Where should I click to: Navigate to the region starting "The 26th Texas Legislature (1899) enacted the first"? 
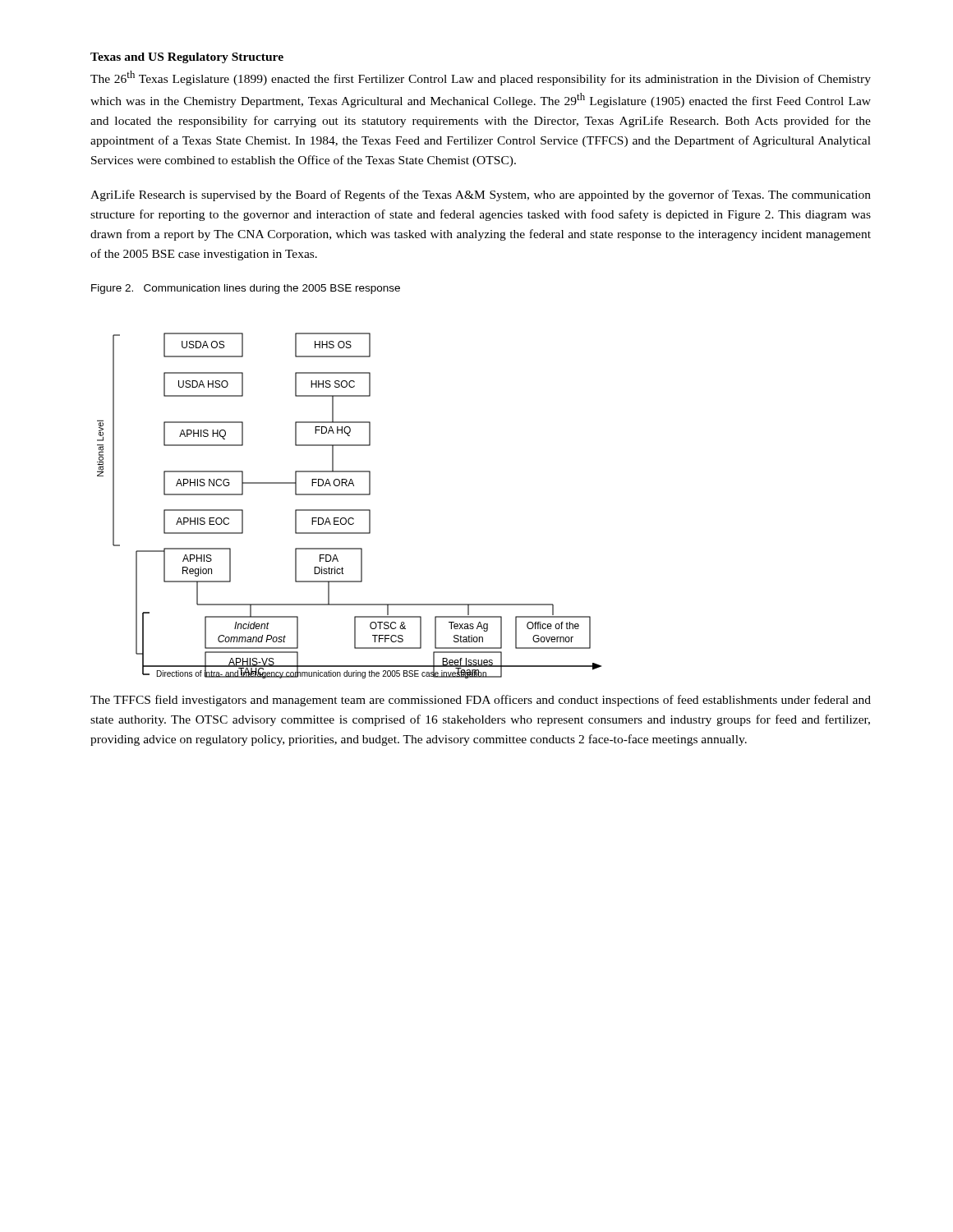click(x=481, y=118)
